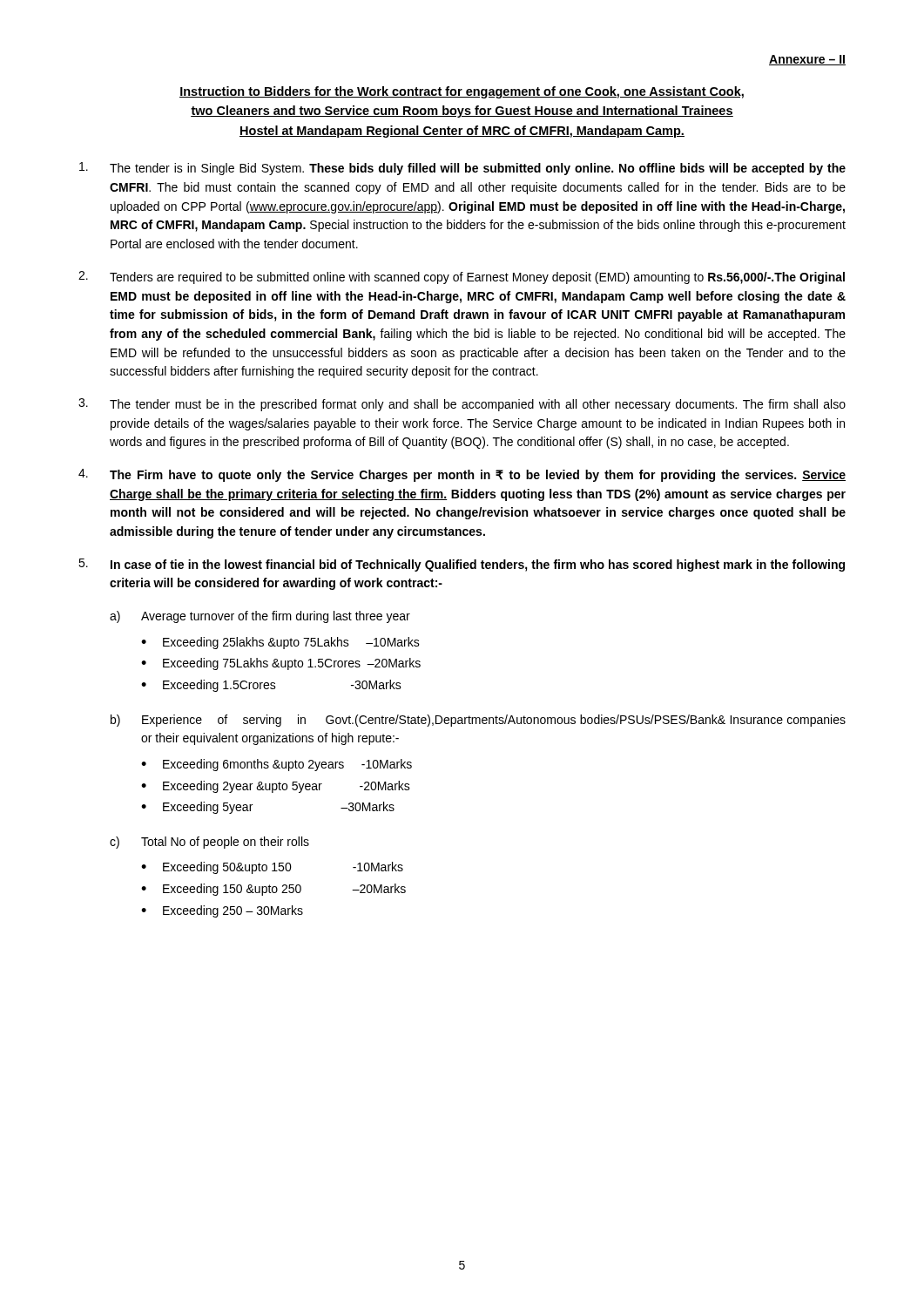Find the title on this page that starts "Instruction to Bidders for the"
This screenshot has height=1307, width=924.
(462, 111)
